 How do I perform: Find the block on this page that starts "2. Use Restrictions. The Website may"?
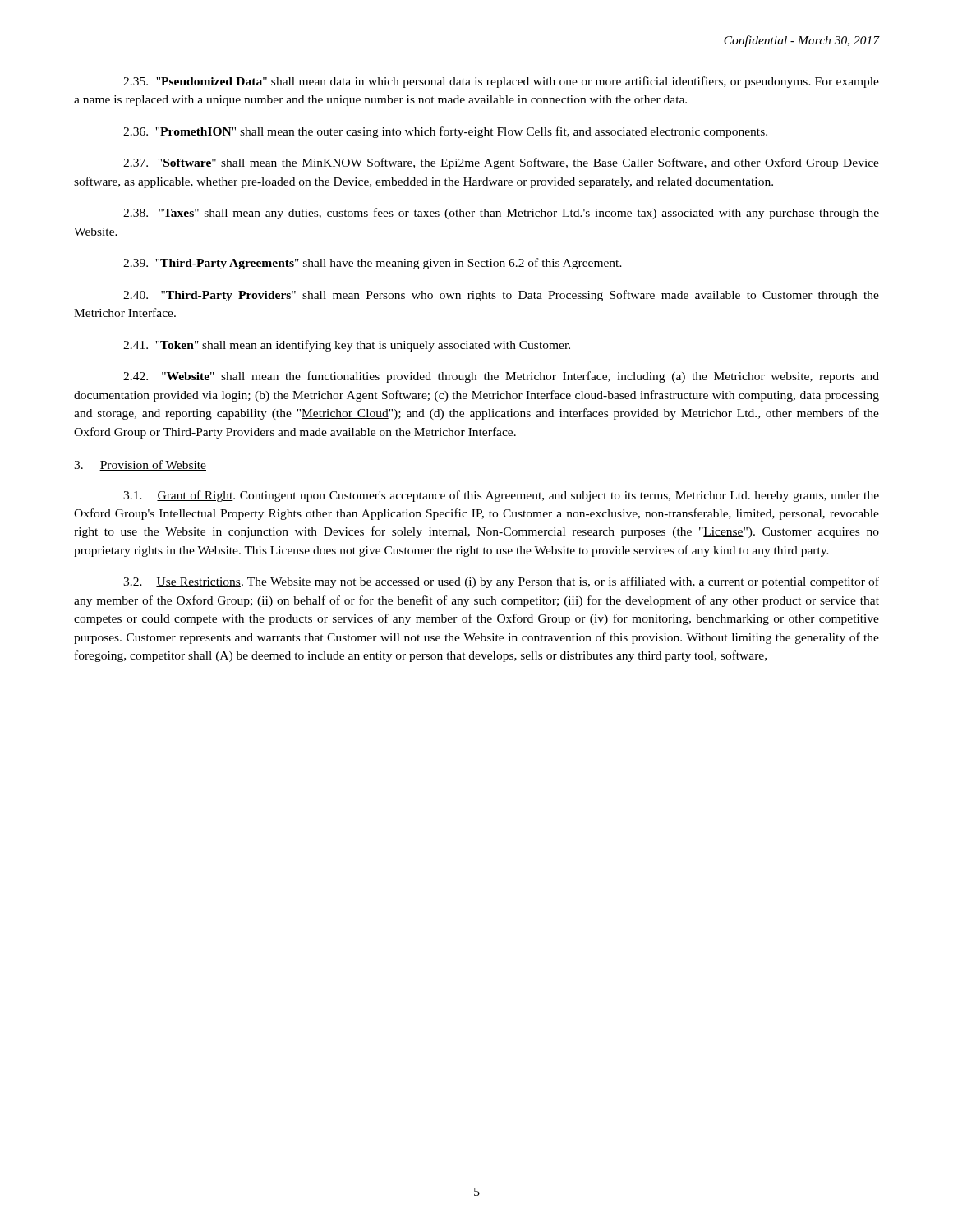476,618
